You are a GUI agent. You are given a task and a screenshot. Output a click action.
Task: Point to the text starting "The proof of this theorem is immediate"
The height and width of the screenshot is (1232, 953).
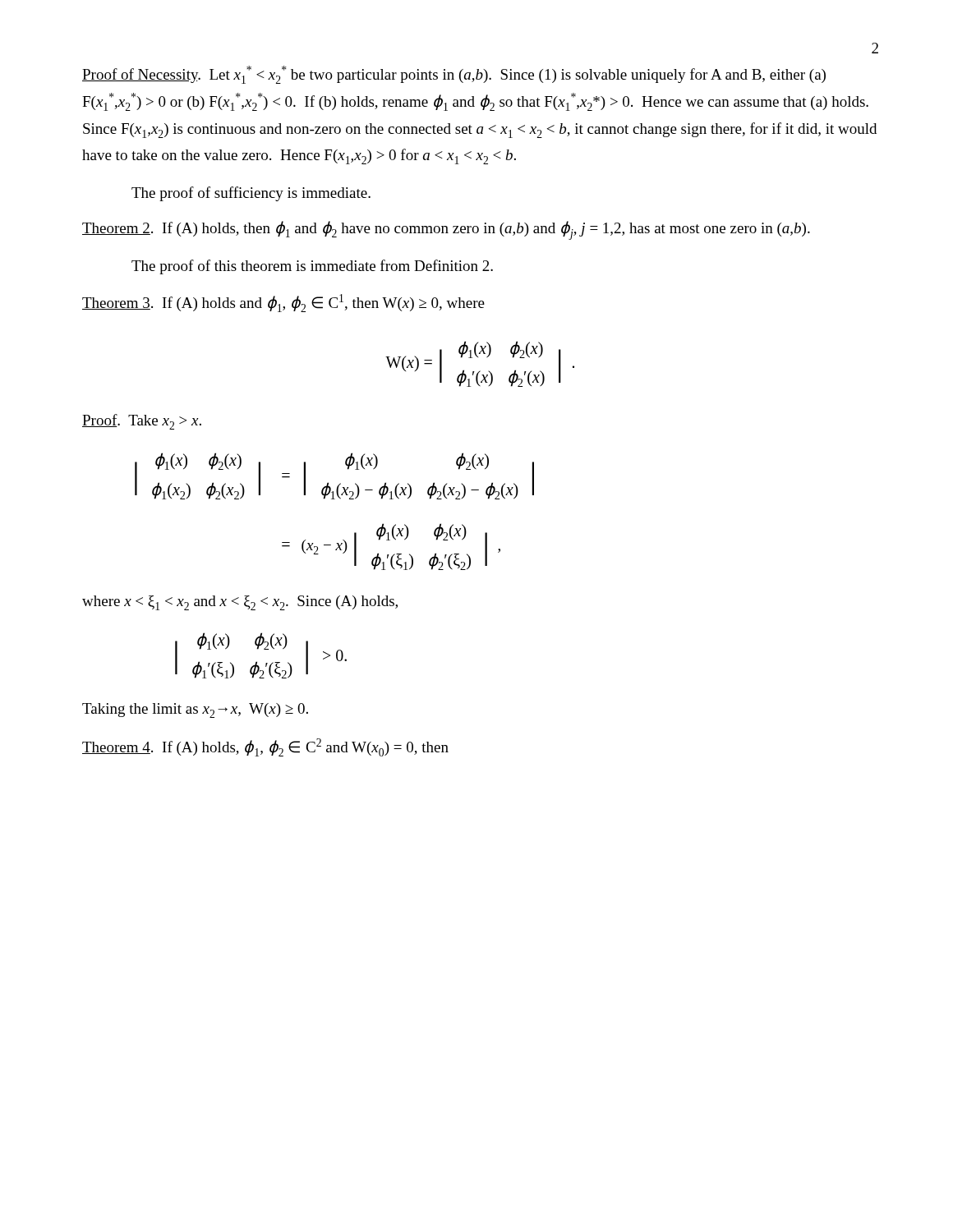coord(481,266)
